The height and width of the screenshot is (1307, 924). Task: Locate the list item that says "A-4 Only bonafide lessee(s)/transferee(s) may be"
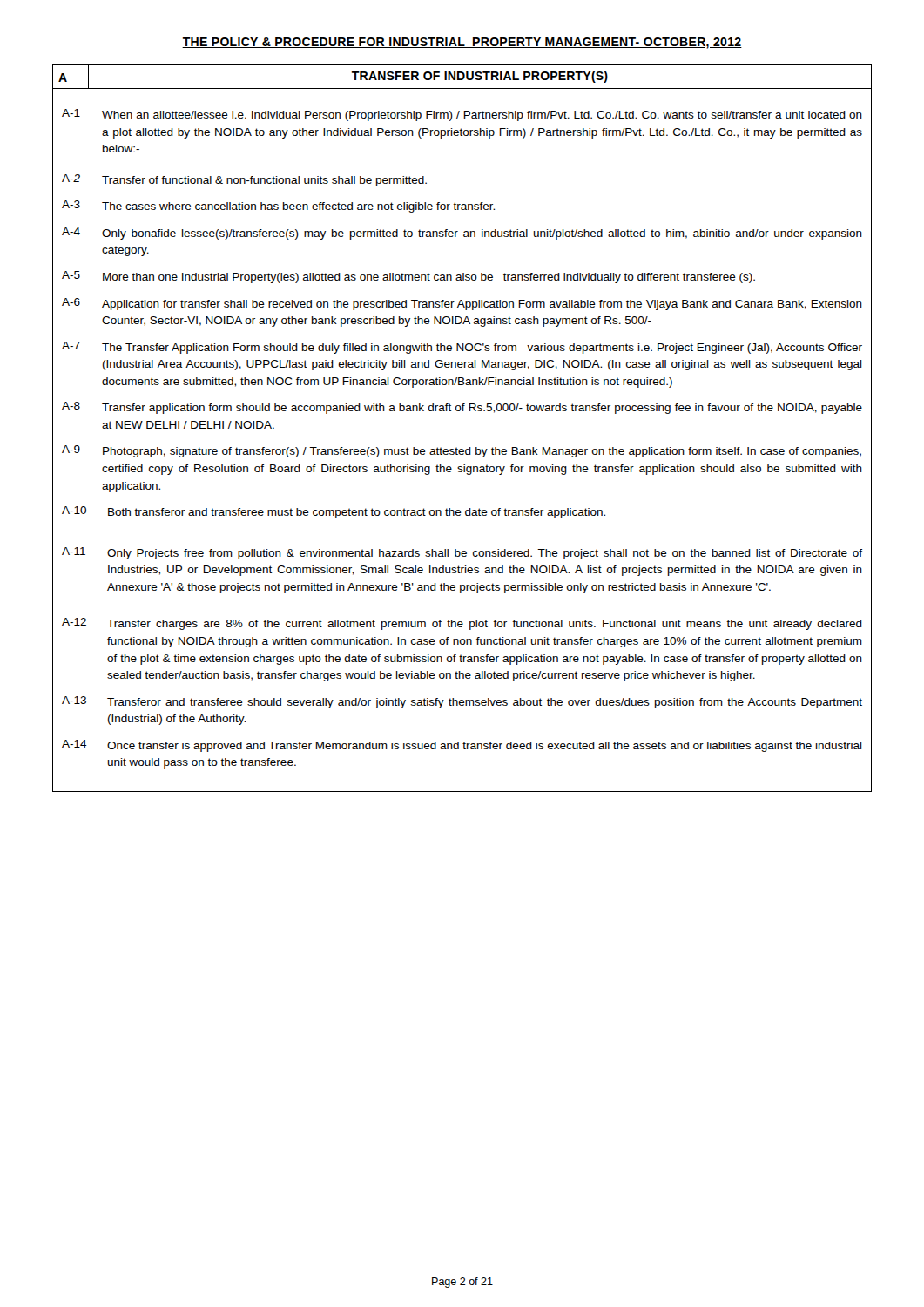point(462,242)
